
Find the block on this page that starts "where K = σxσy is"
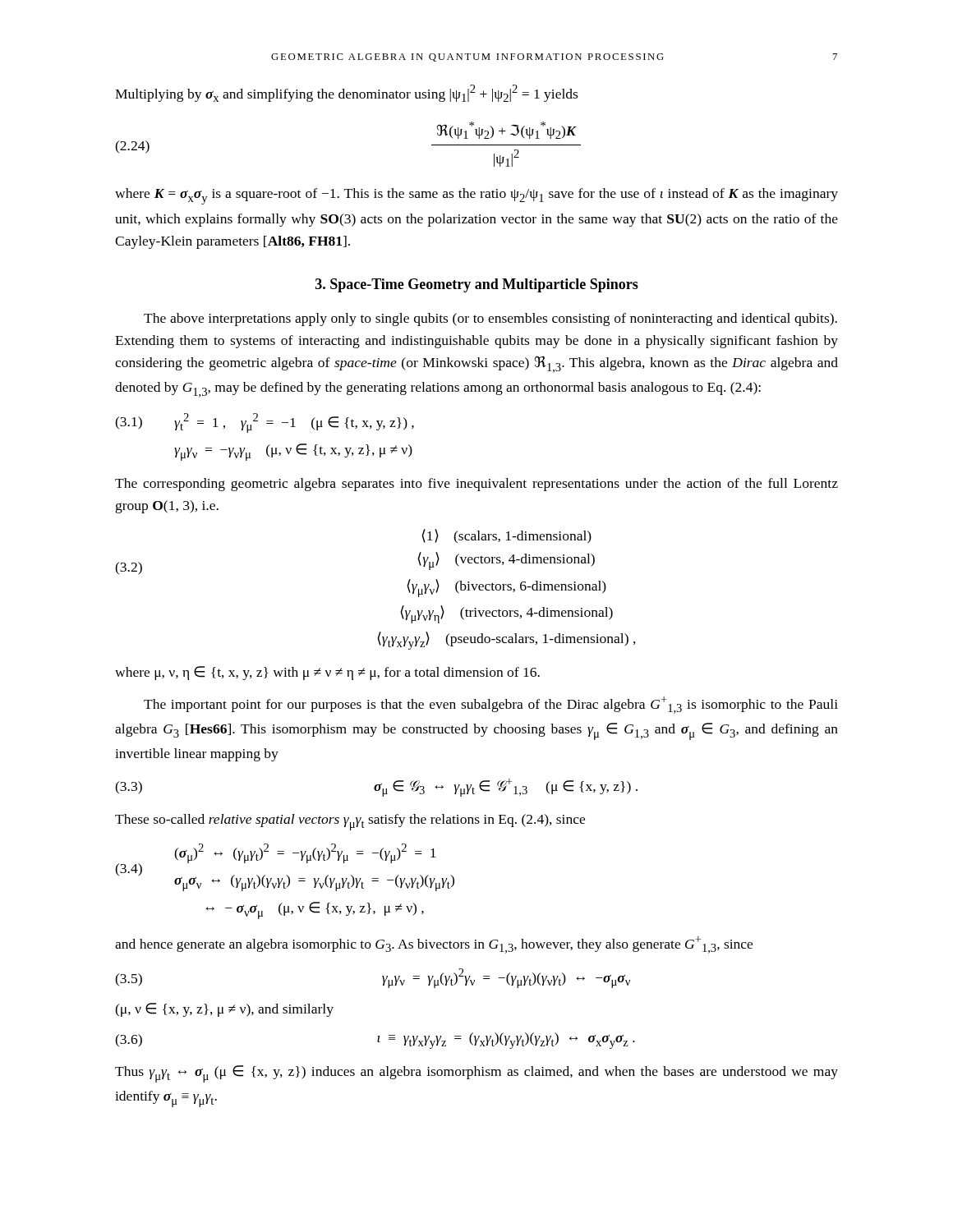[476, 217]
